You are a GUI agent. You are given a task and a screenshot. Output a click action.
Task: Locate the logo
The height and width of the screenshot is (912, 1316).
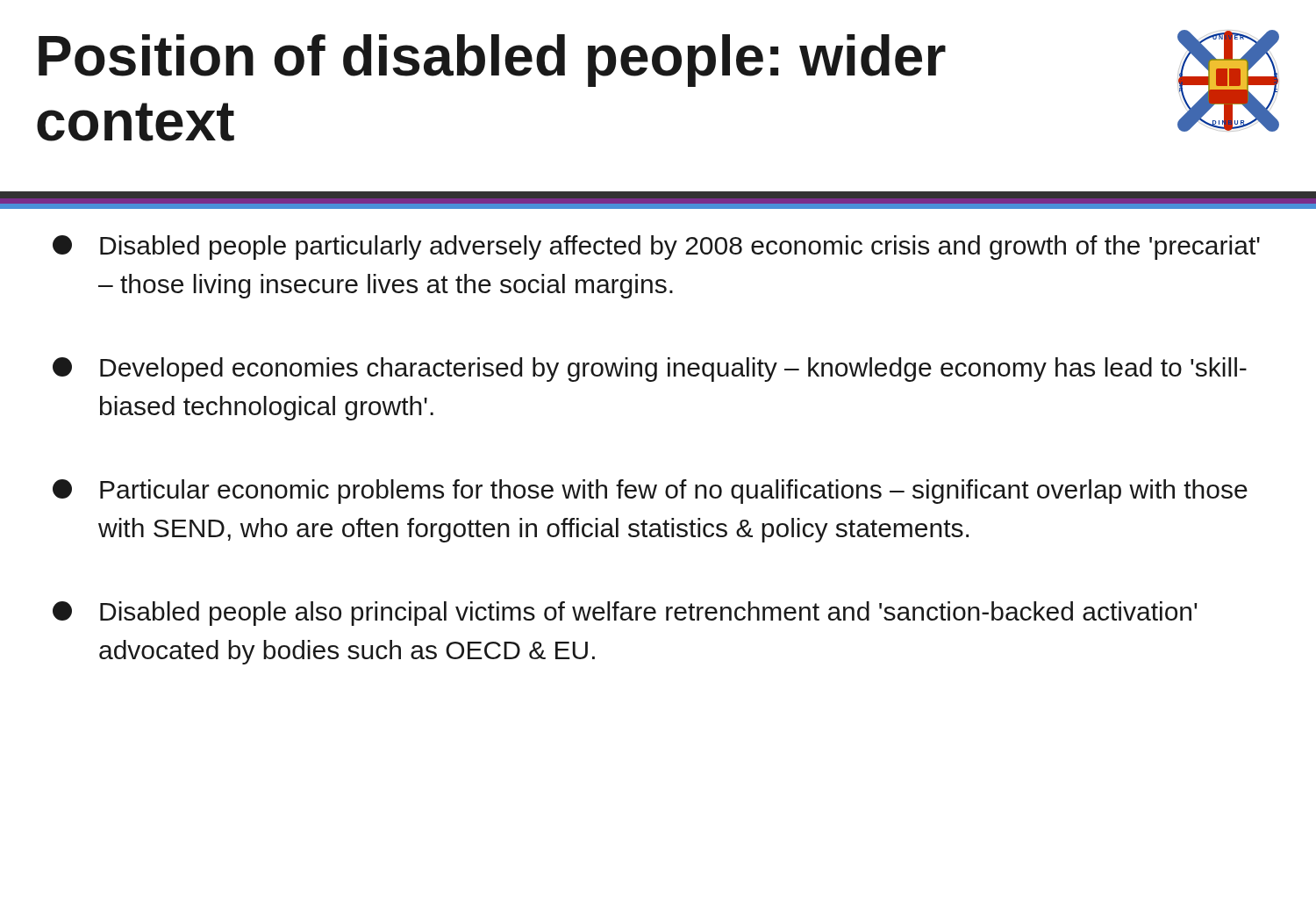(x=1228, y=82)
